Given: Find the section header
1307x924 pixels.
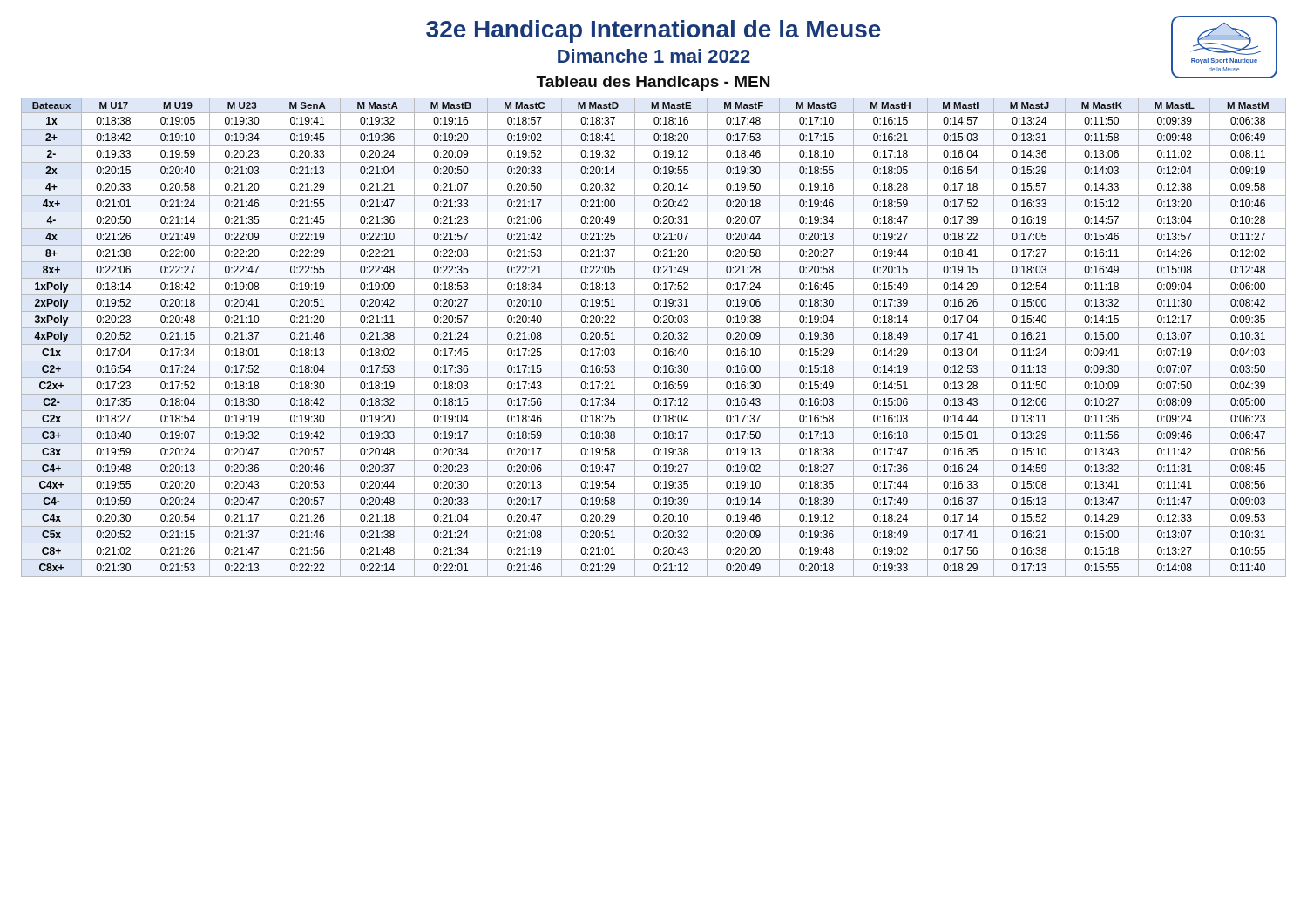Looking at the screenshot, I should 654,81.
